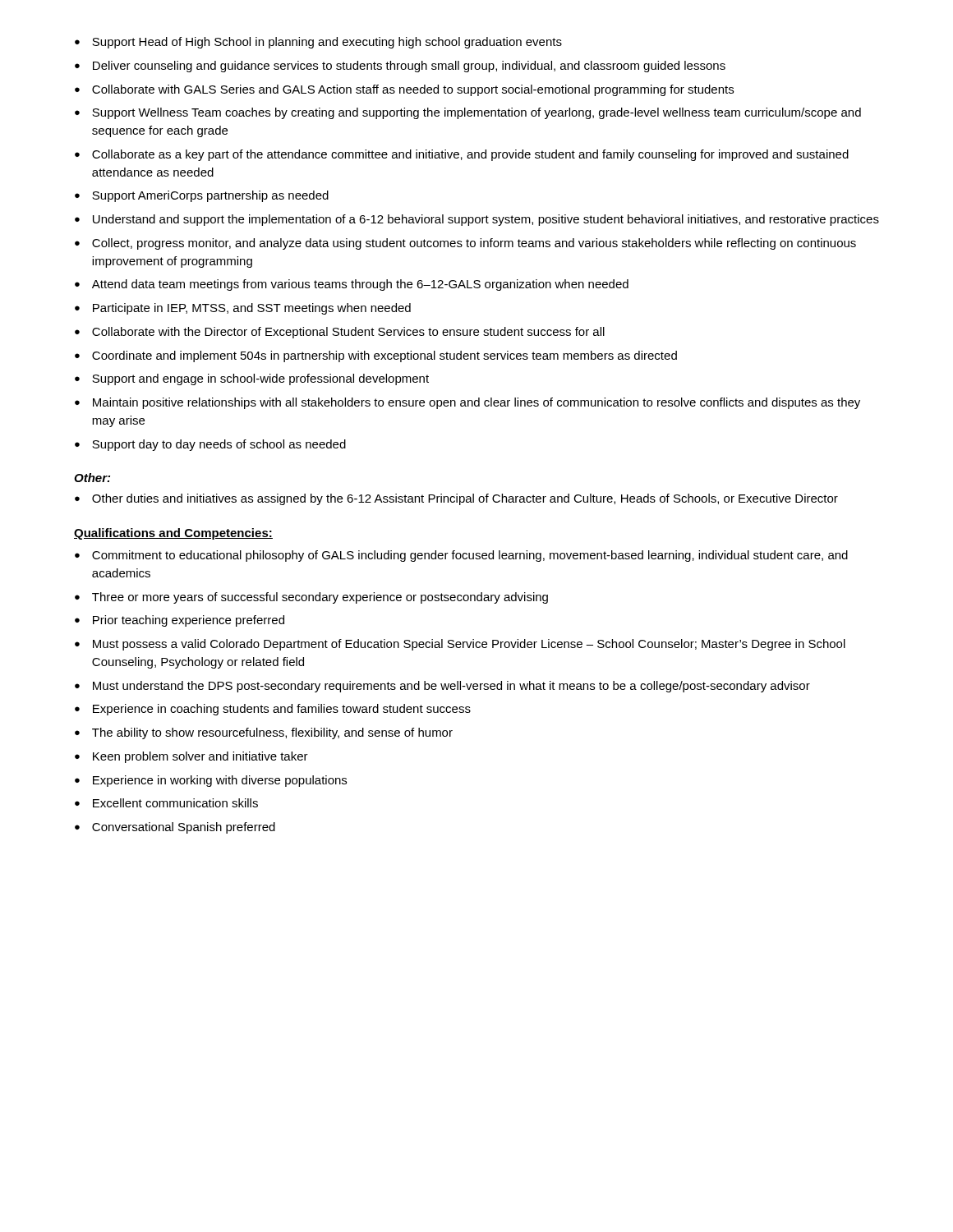Select the section header with the text "Qualifications and Competencies:"
This screenshot has width=953, height=1232.
[173, 533]
